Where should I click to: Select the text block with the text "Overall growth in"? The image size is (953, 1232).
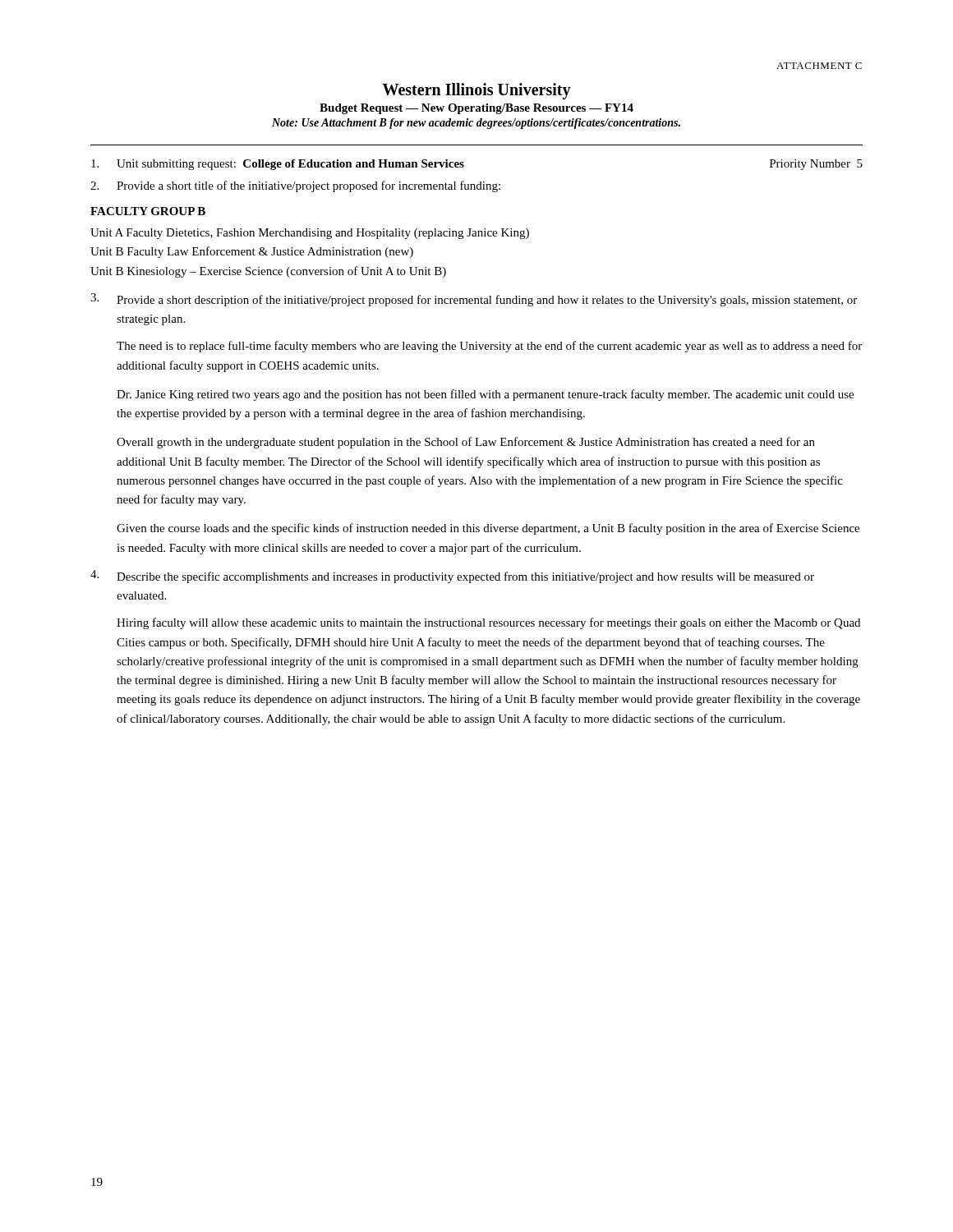tap(480, 471)
